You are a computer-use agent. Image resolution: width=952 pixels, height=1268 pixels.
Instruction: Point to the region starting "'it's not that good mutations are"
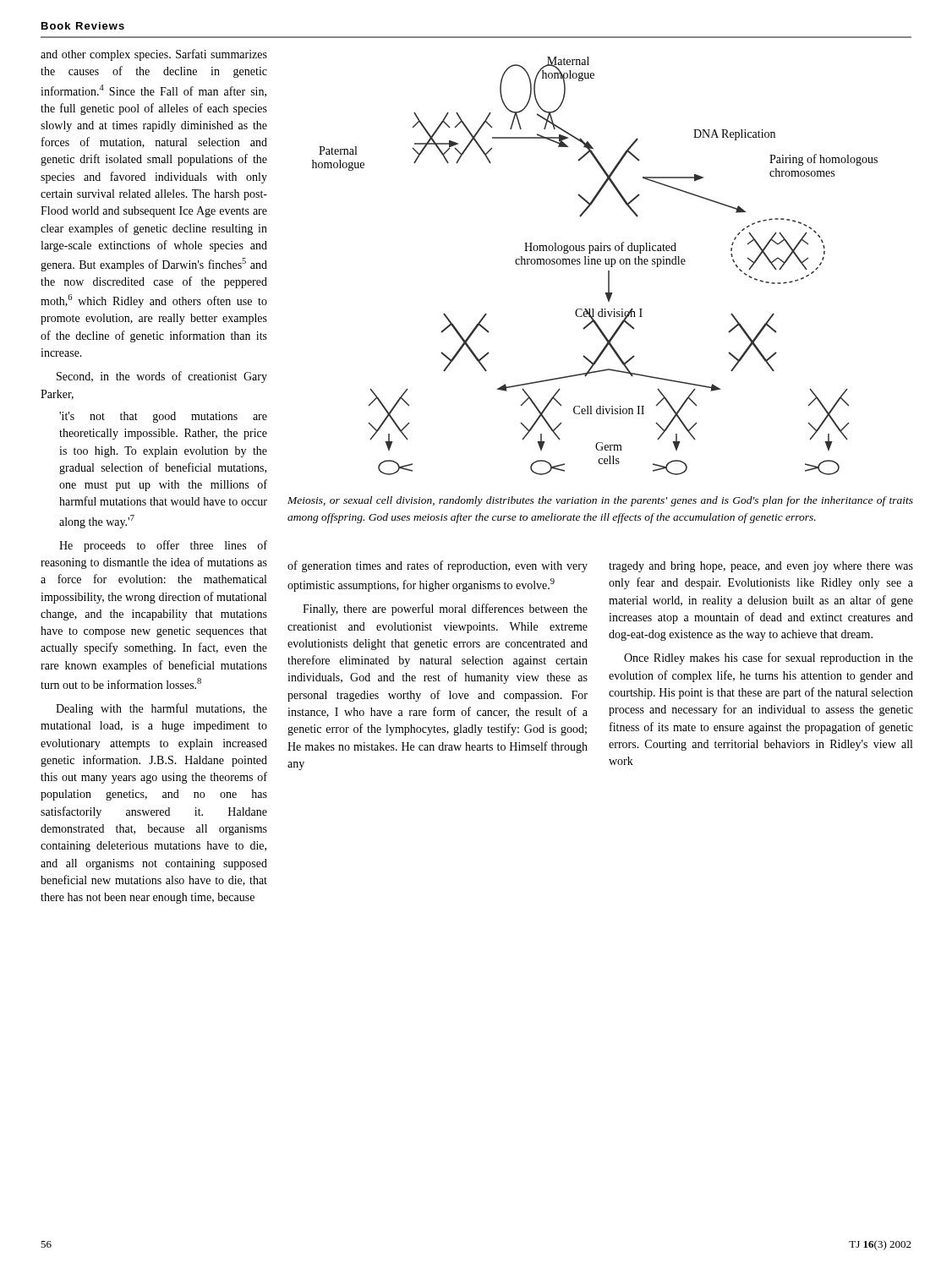tap(163, 469)
